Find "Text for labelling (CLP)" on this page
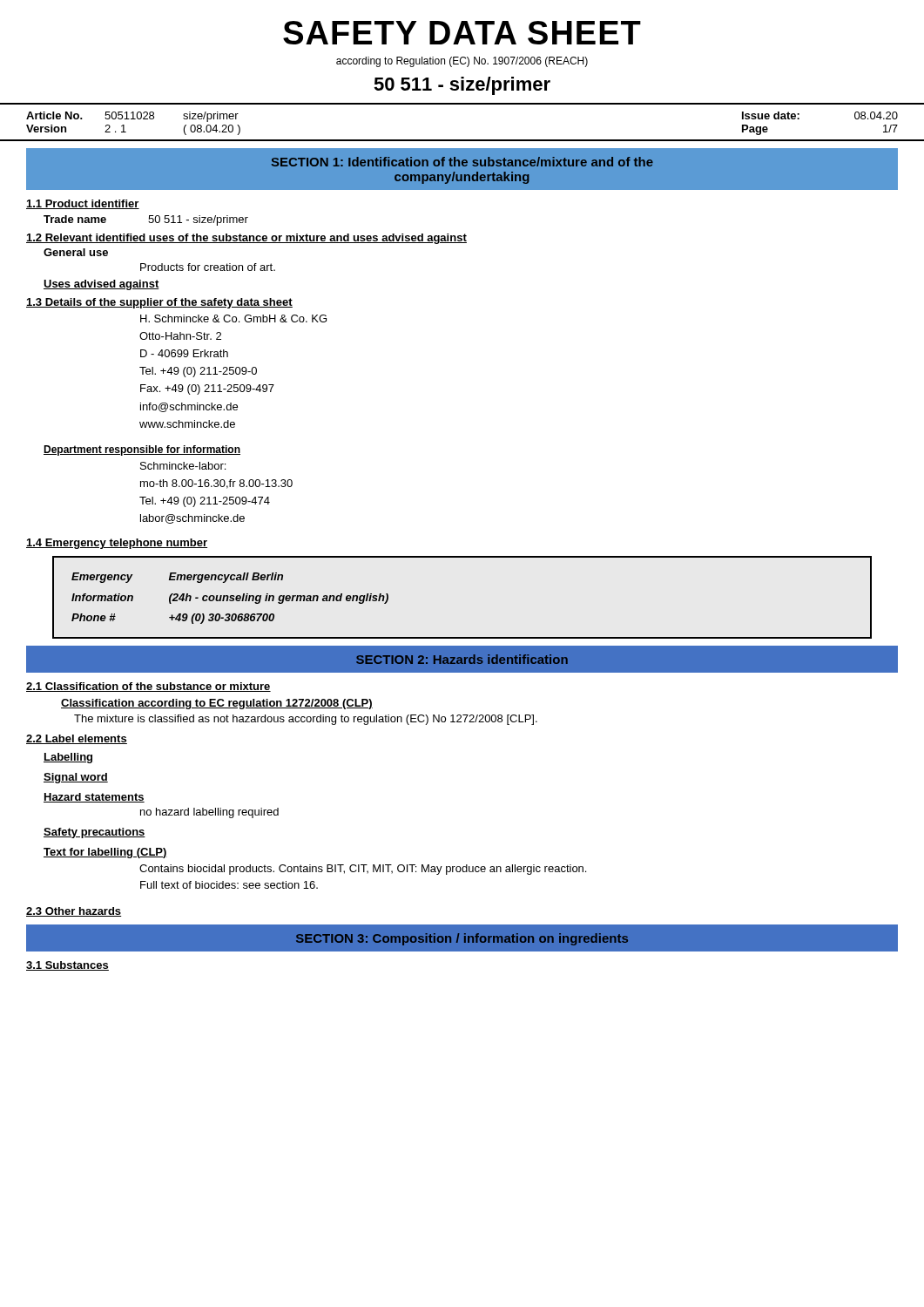 105,851
